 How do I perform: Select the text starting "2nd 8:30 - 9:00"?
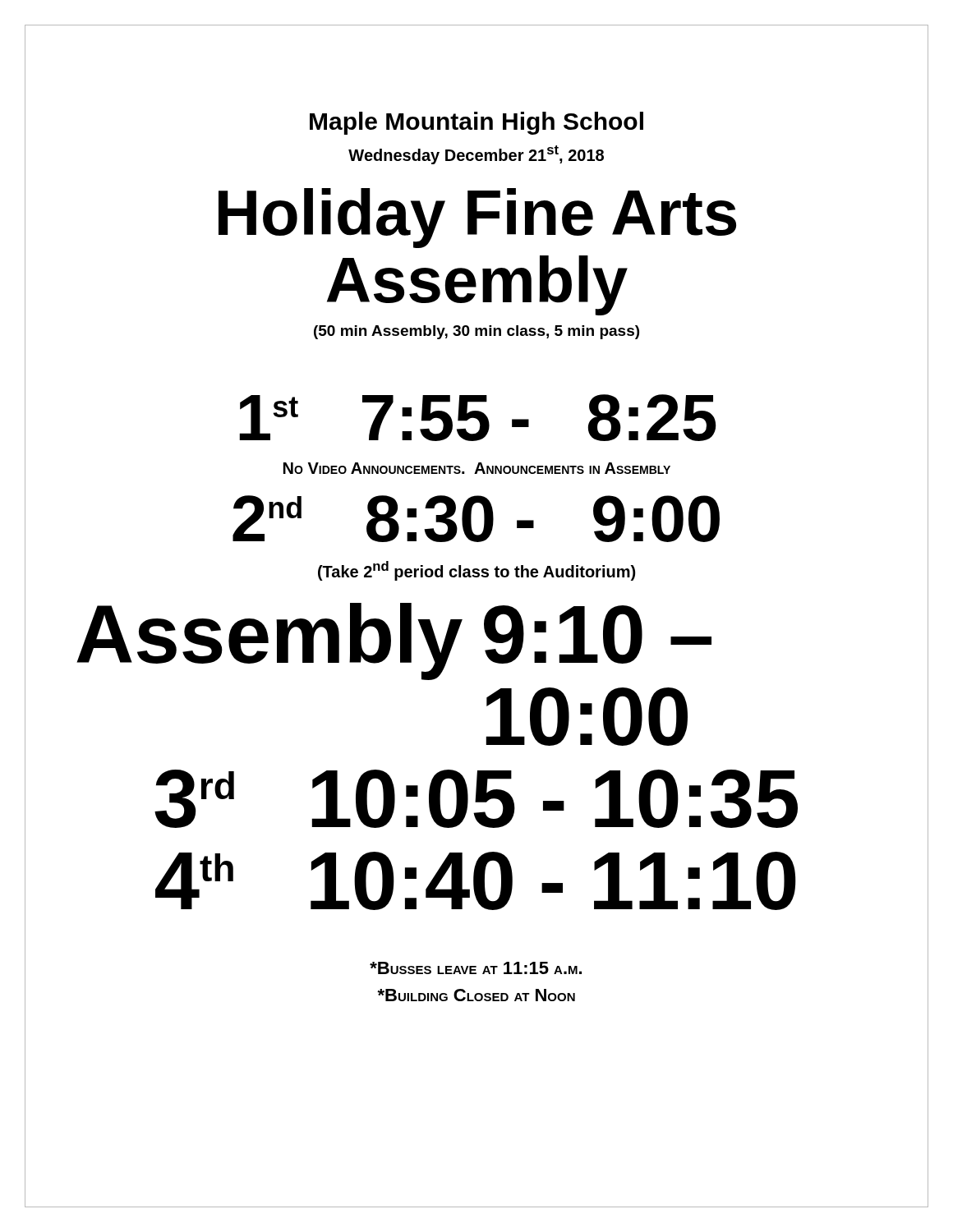(476, 519)
